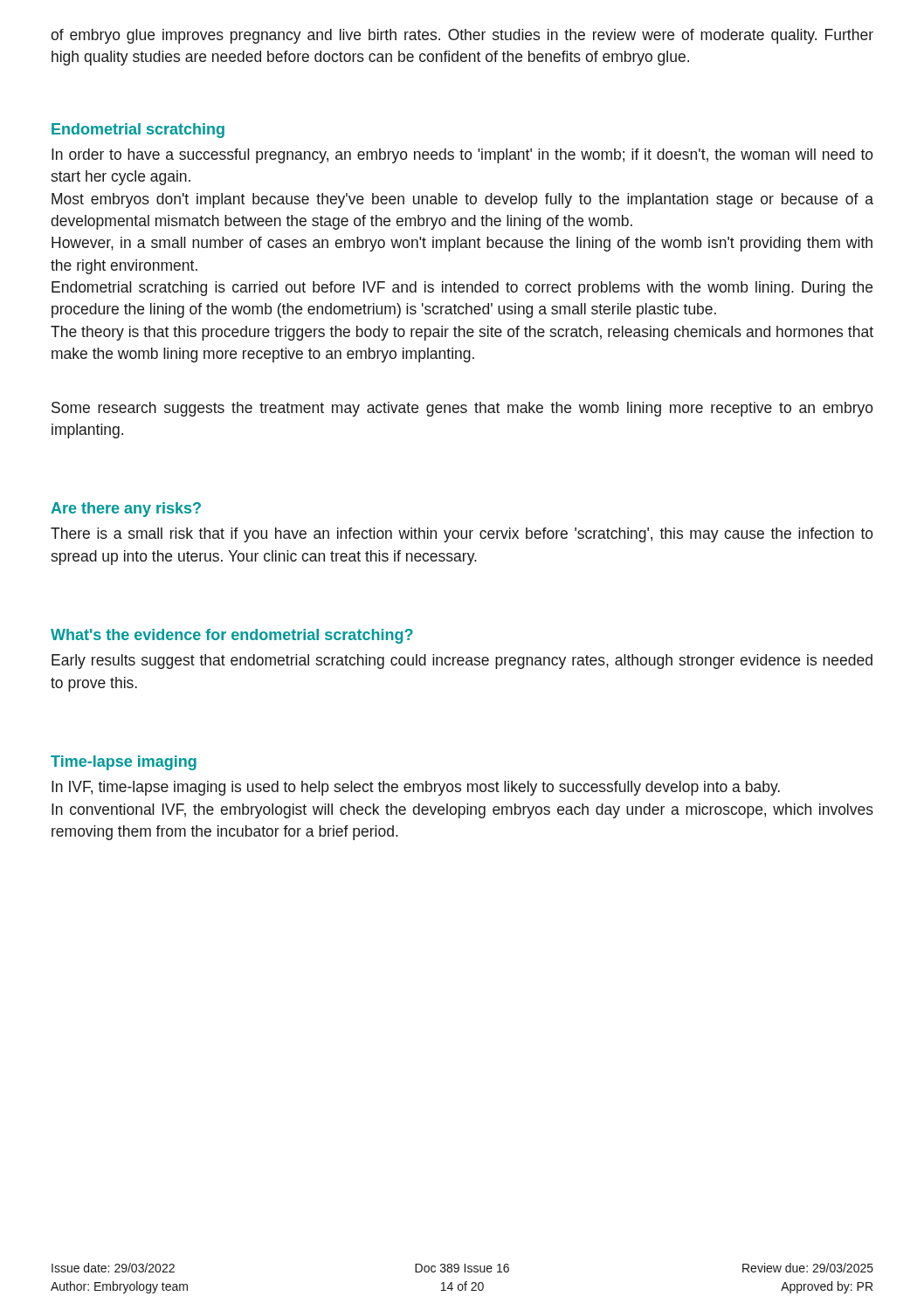The height and width of the screenshot is (1310, 924).
Task: Click where it says "Time-lapse imaging"
Action: pyautogui.click(x=124, y=762)
